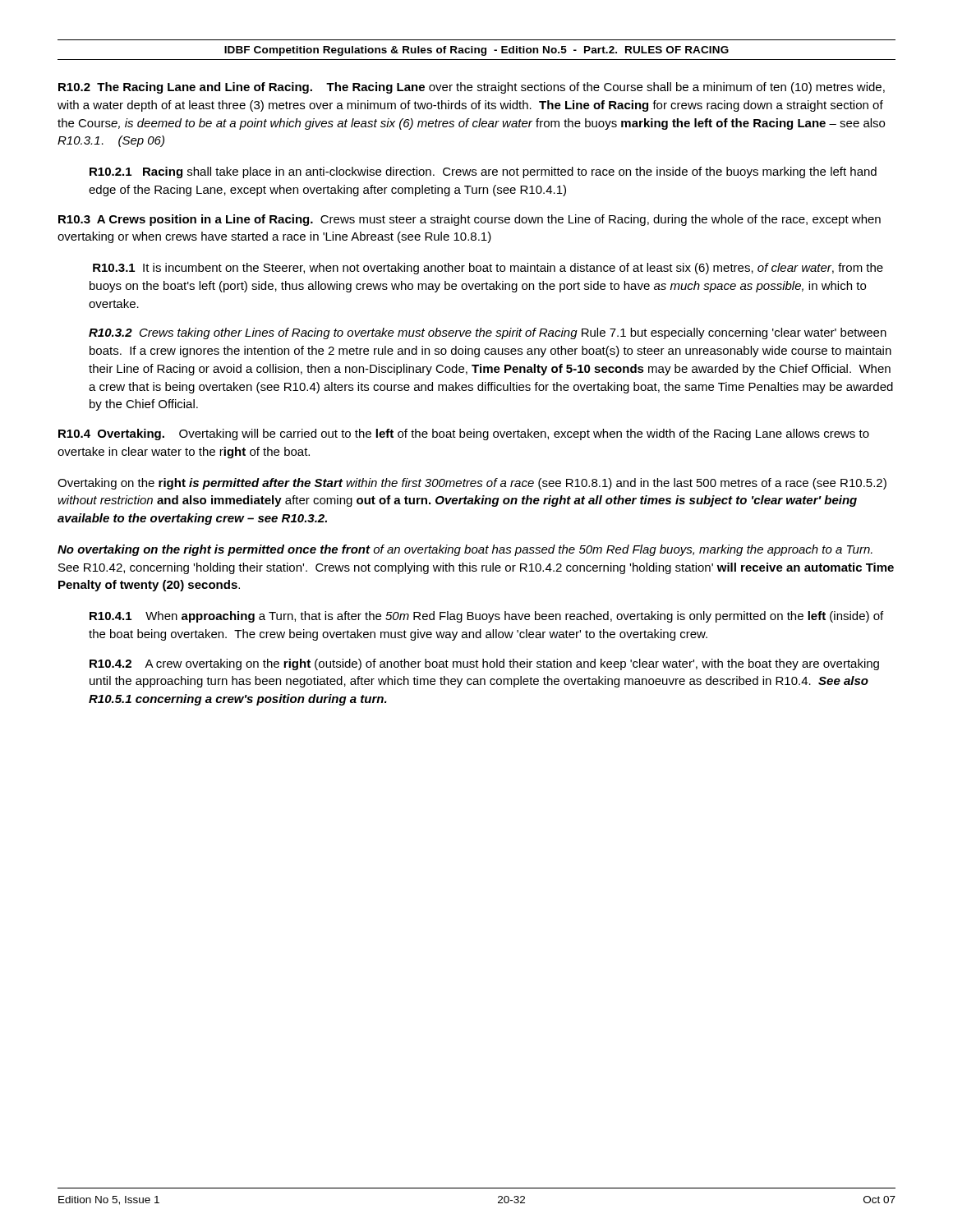Select the text block that reads "R10.2.1 Racing shall"

click(483, 180)
